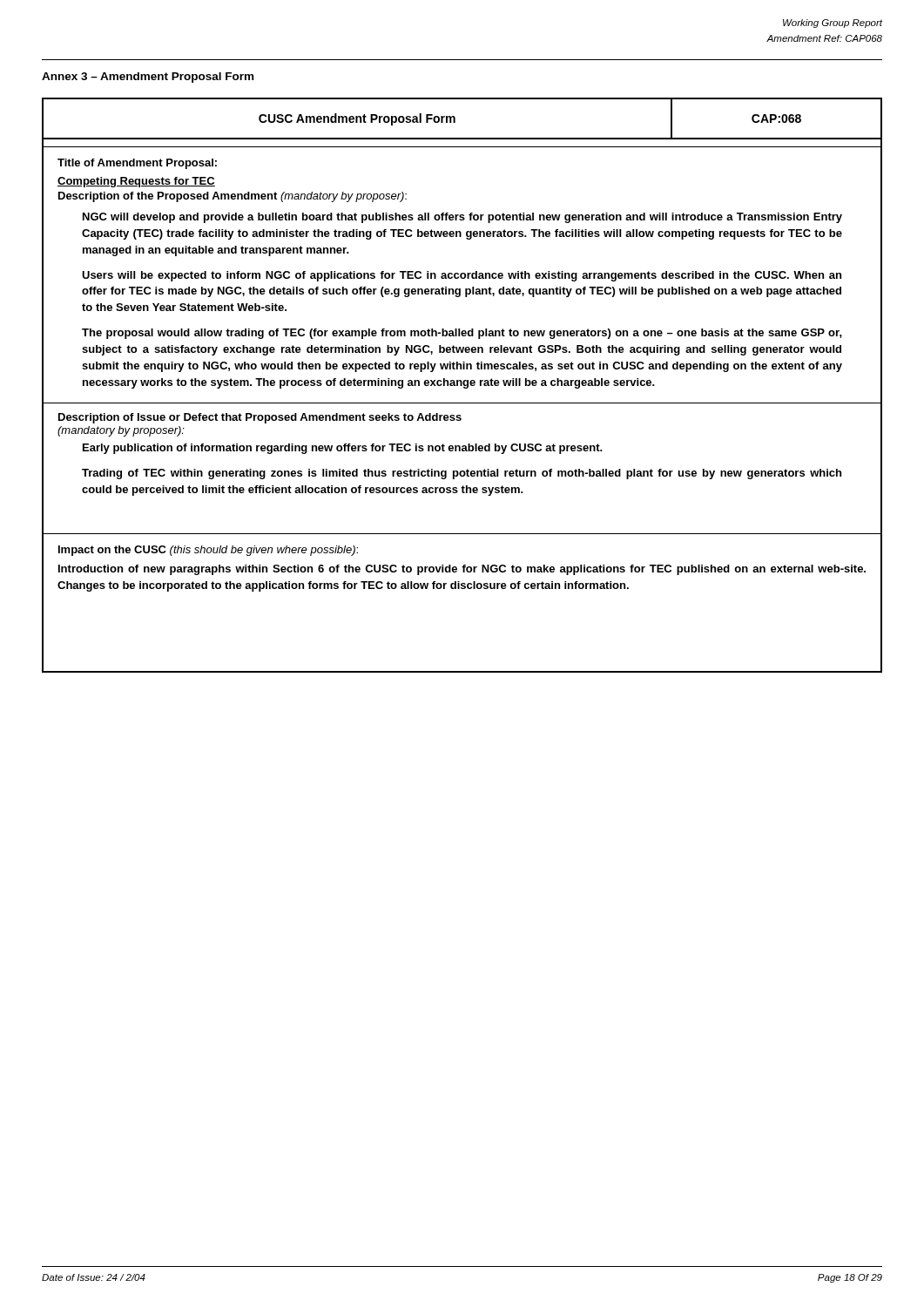The height and width of the screenshot is (1307, 924).
Task: Find the table that mentions "Description of Issue or Defect"
Action: point(462,665)
